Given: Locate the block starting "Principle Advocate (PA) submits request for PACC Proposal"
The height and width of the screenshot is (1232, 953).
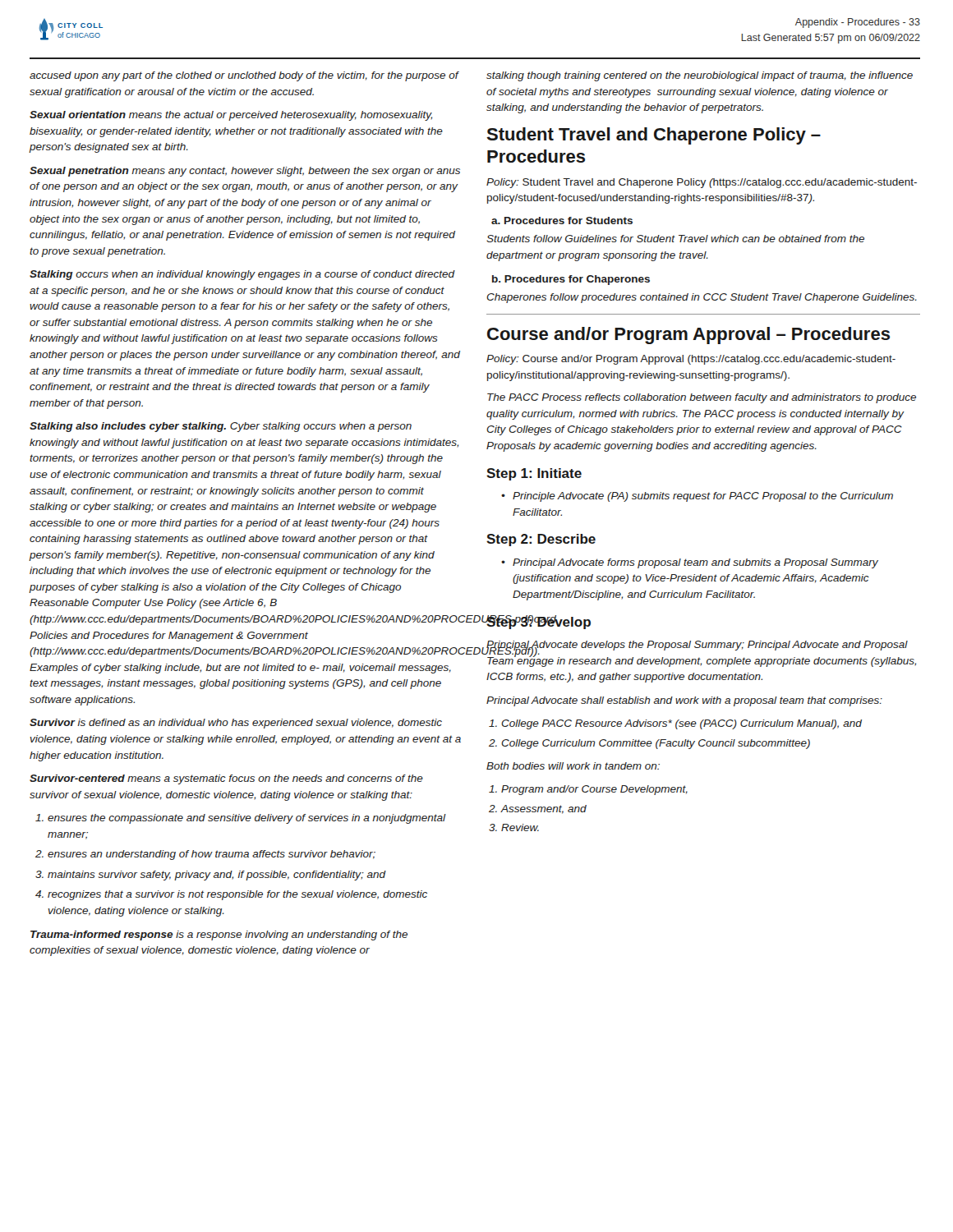Looking at the screenshot, I should pyautogui.click(x=703, y=504).
